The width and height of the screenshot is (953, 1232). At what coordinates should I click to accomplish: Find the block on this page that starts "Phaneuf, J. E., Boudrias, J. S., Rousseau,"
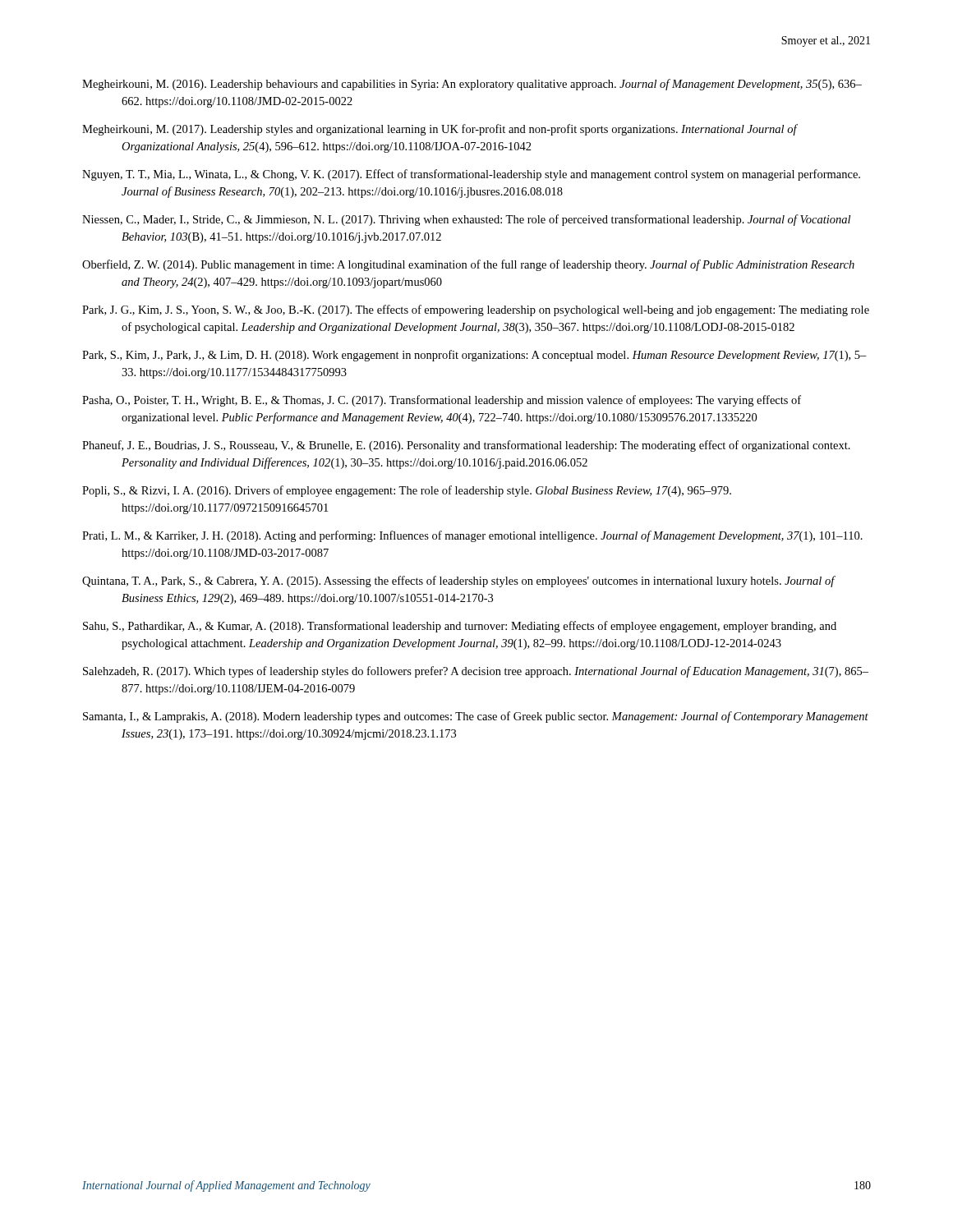pyautogui.click(x=466, y=454)
